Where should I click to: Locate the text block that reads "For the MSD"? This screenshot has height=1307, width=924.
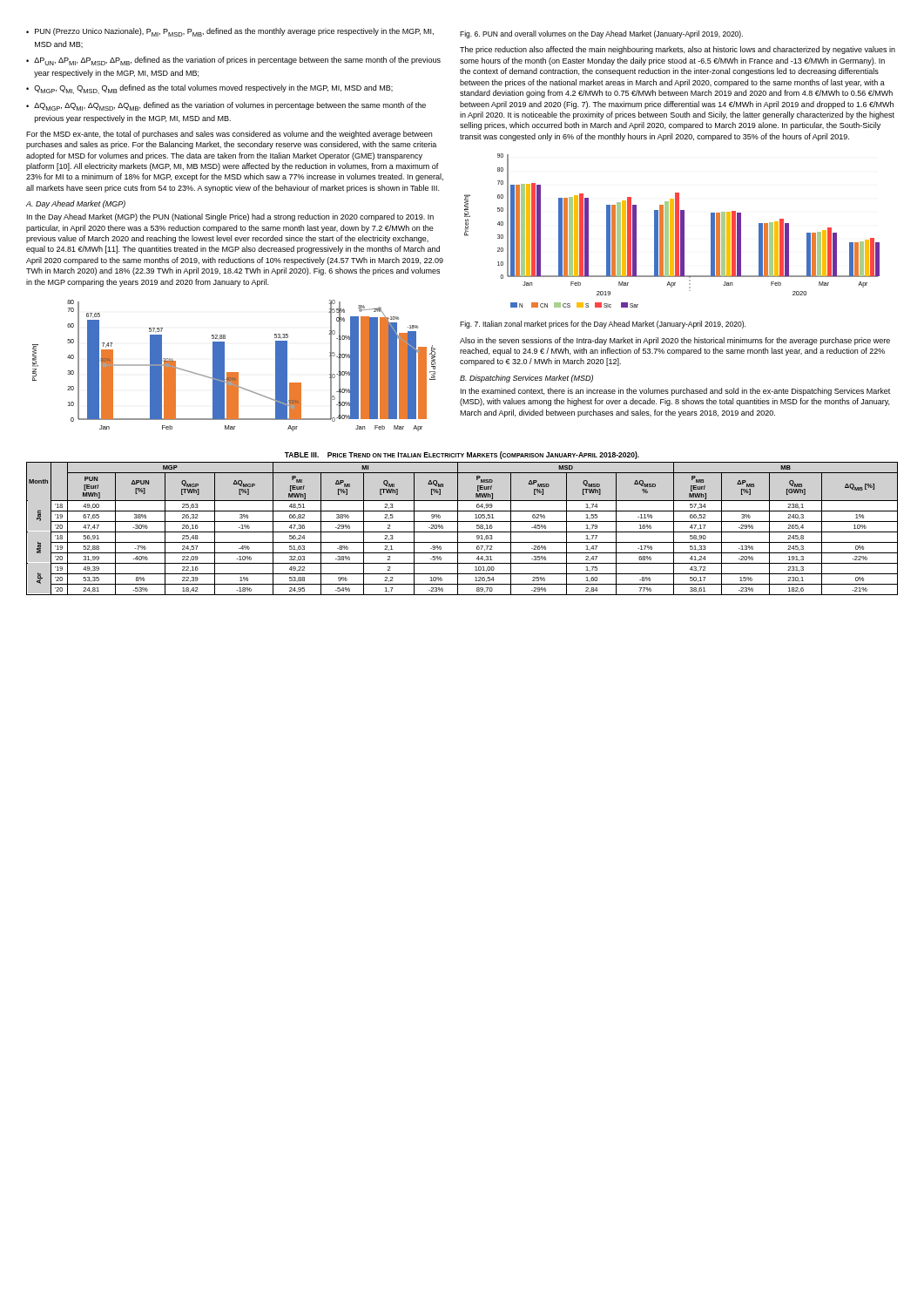click(x=235, y=161)
